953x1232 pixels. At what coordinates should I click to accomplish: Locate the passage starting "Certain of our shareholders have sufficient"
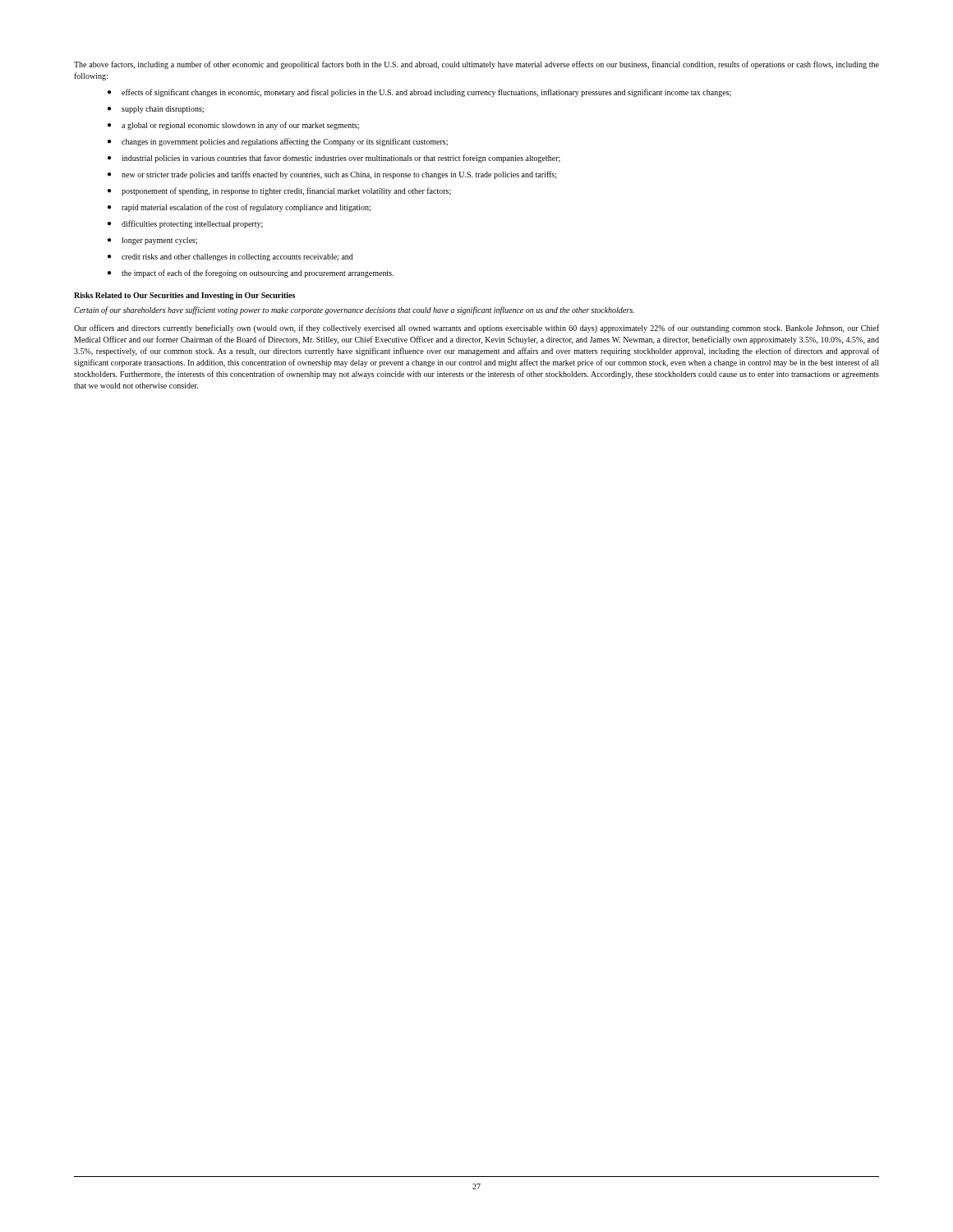tap(354, 310)
